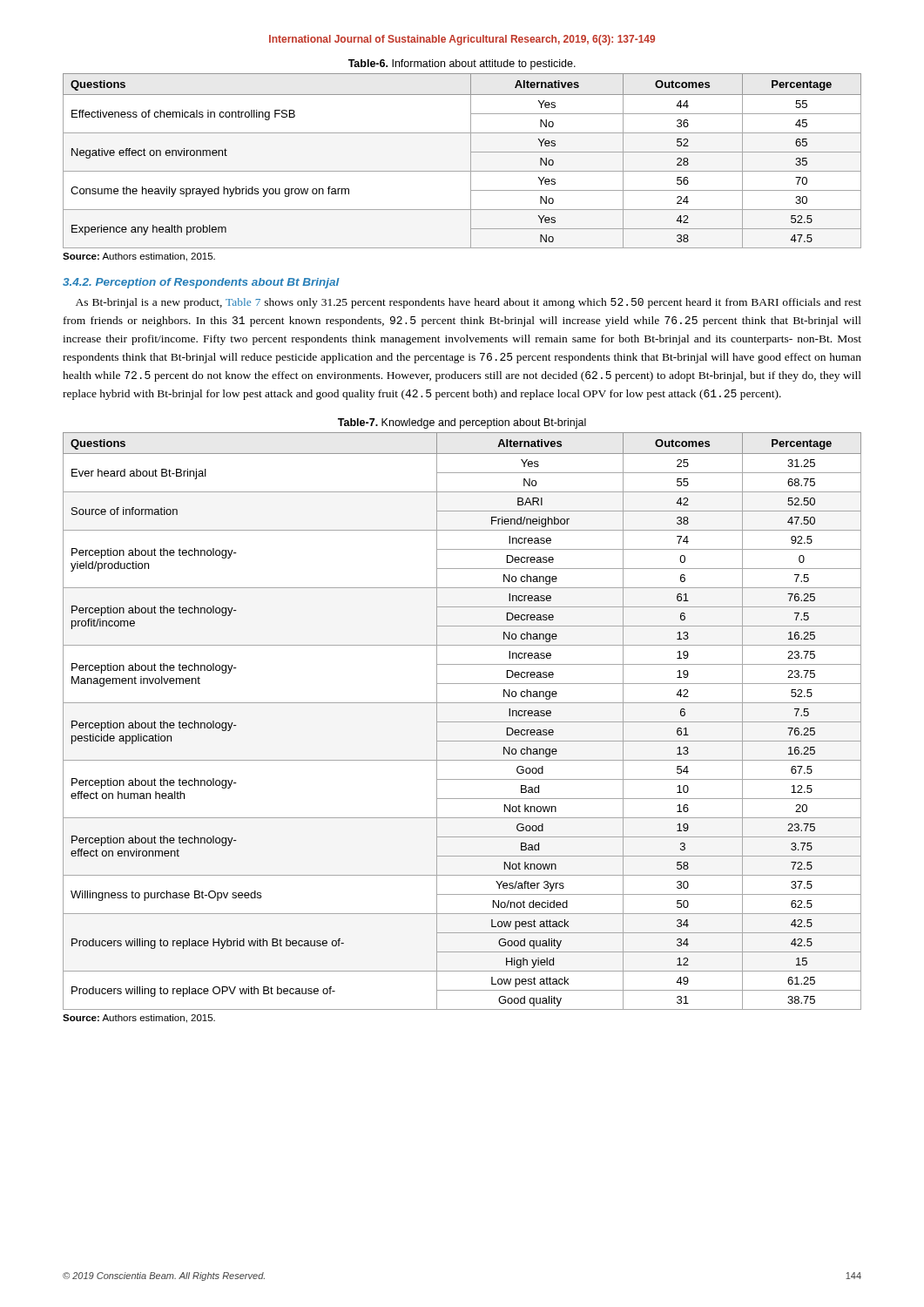Image resolution: width=924 pixels, height=1307 pixels.
Task: Locate the table with the text "No/not decided"
Action: (x=462, y=721)
